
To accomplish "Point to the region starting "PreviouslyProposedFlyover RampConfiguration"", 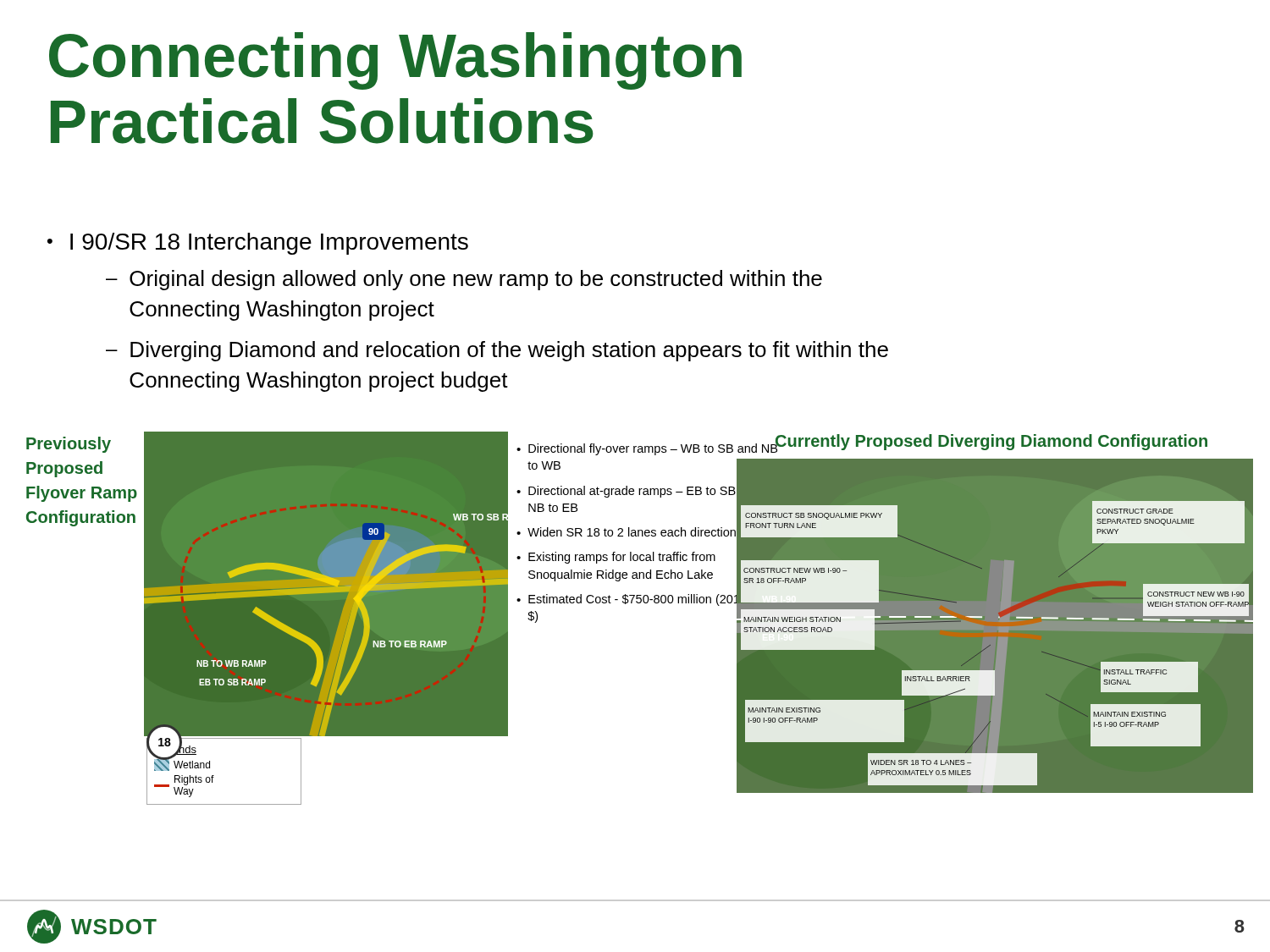I will [x=83, y=481].
